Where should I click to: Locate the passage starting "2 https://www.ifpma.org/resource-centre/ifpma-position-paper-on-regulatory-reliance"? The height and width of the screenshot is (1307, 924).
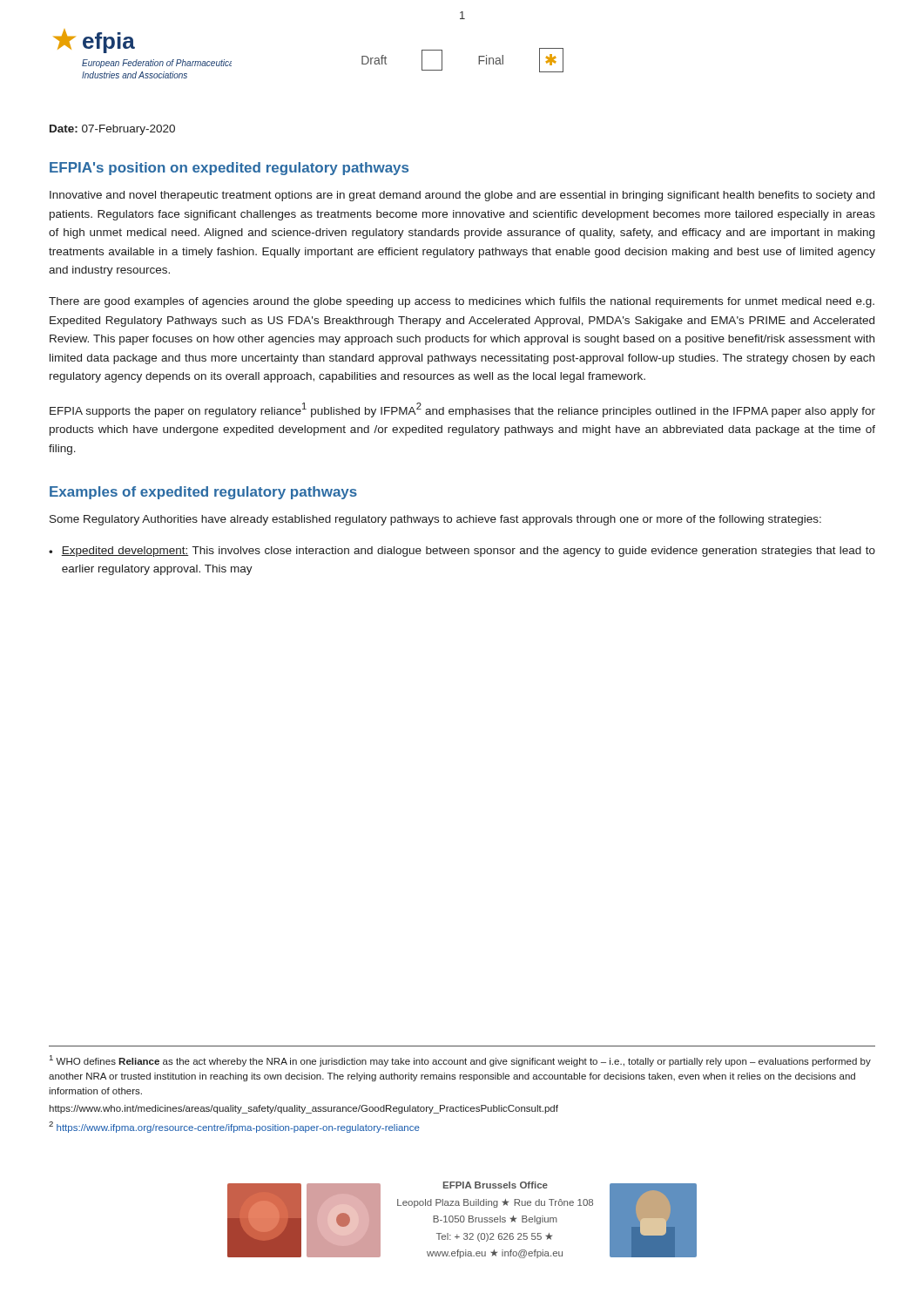234,1126
